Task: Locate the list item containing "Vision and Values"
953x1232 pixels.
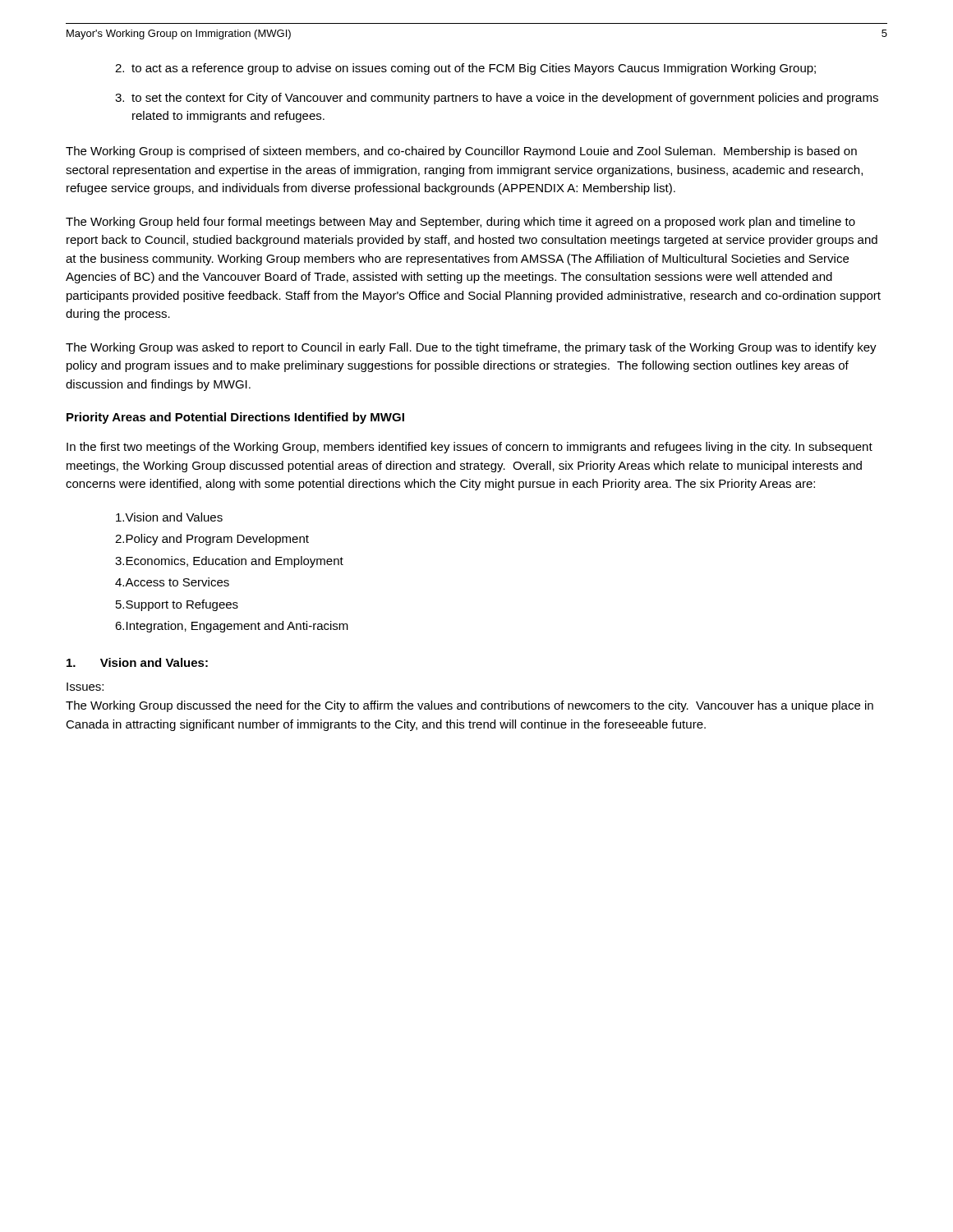Action: 169,517
